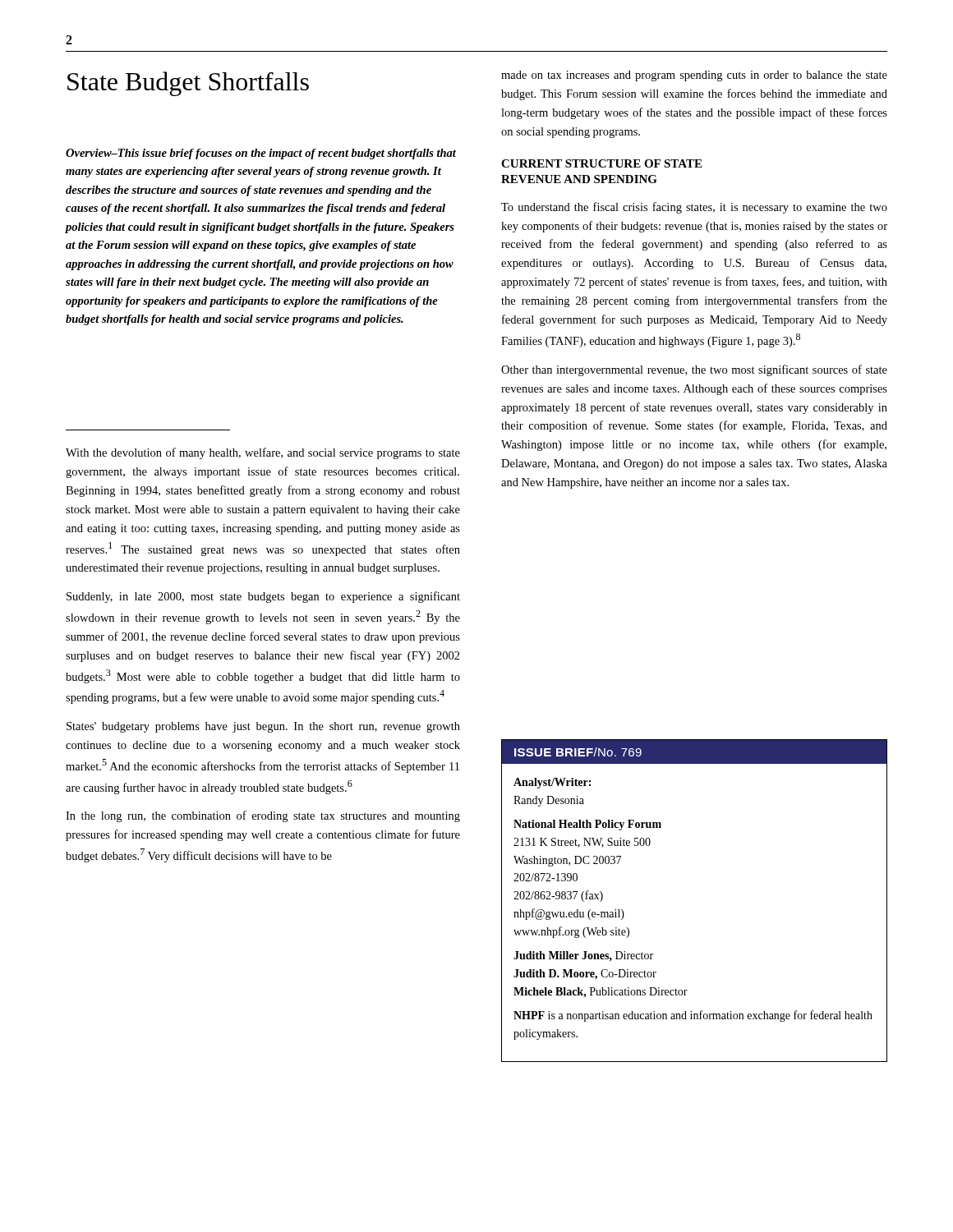Where is the passage that starts "Overview–This issue brief"?
The width and height of the screenshot is (953, 1232).
(263, 236)
